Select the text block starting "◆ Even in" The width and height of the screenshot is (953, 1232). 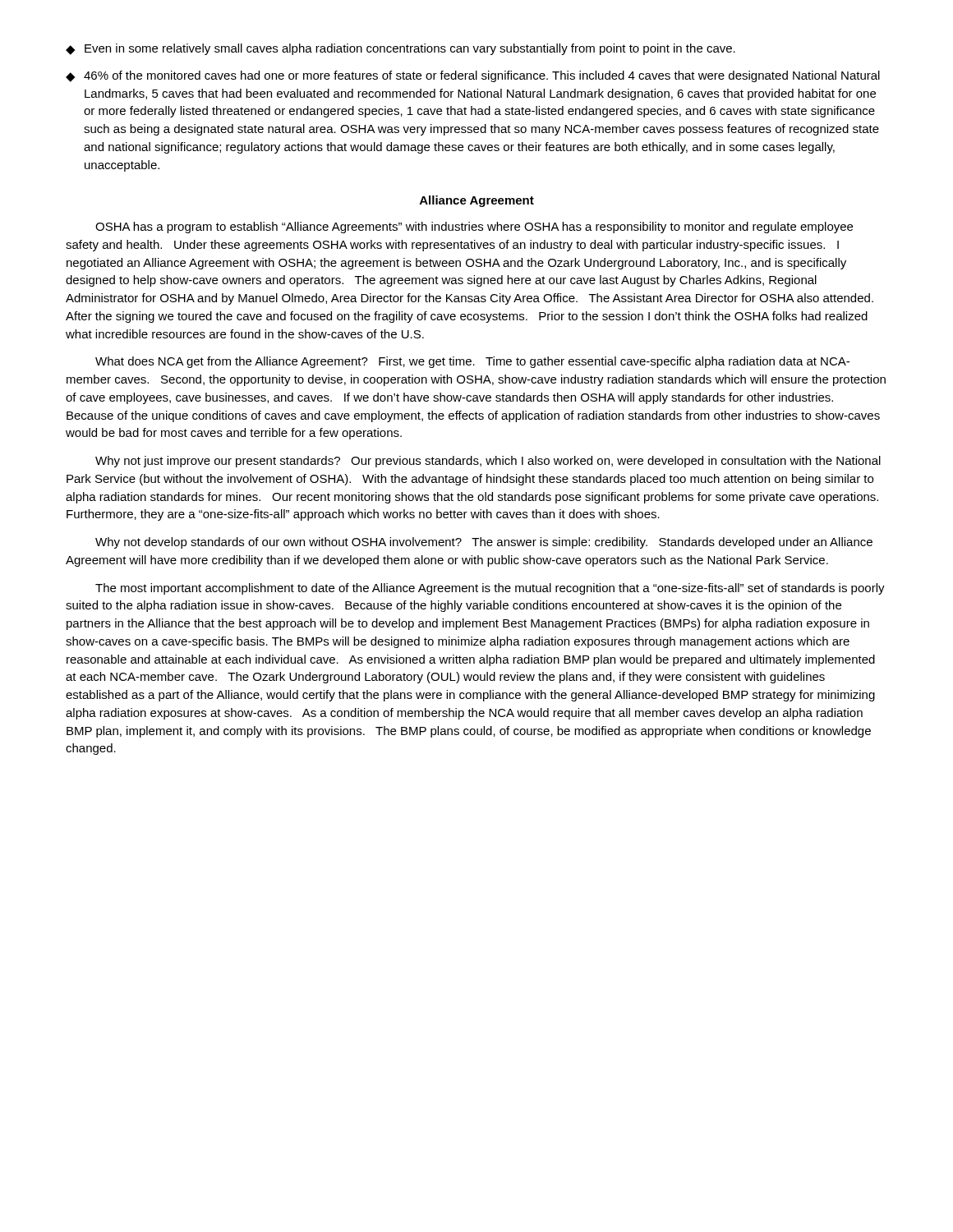pyautogui.click(x=476, y=49)
